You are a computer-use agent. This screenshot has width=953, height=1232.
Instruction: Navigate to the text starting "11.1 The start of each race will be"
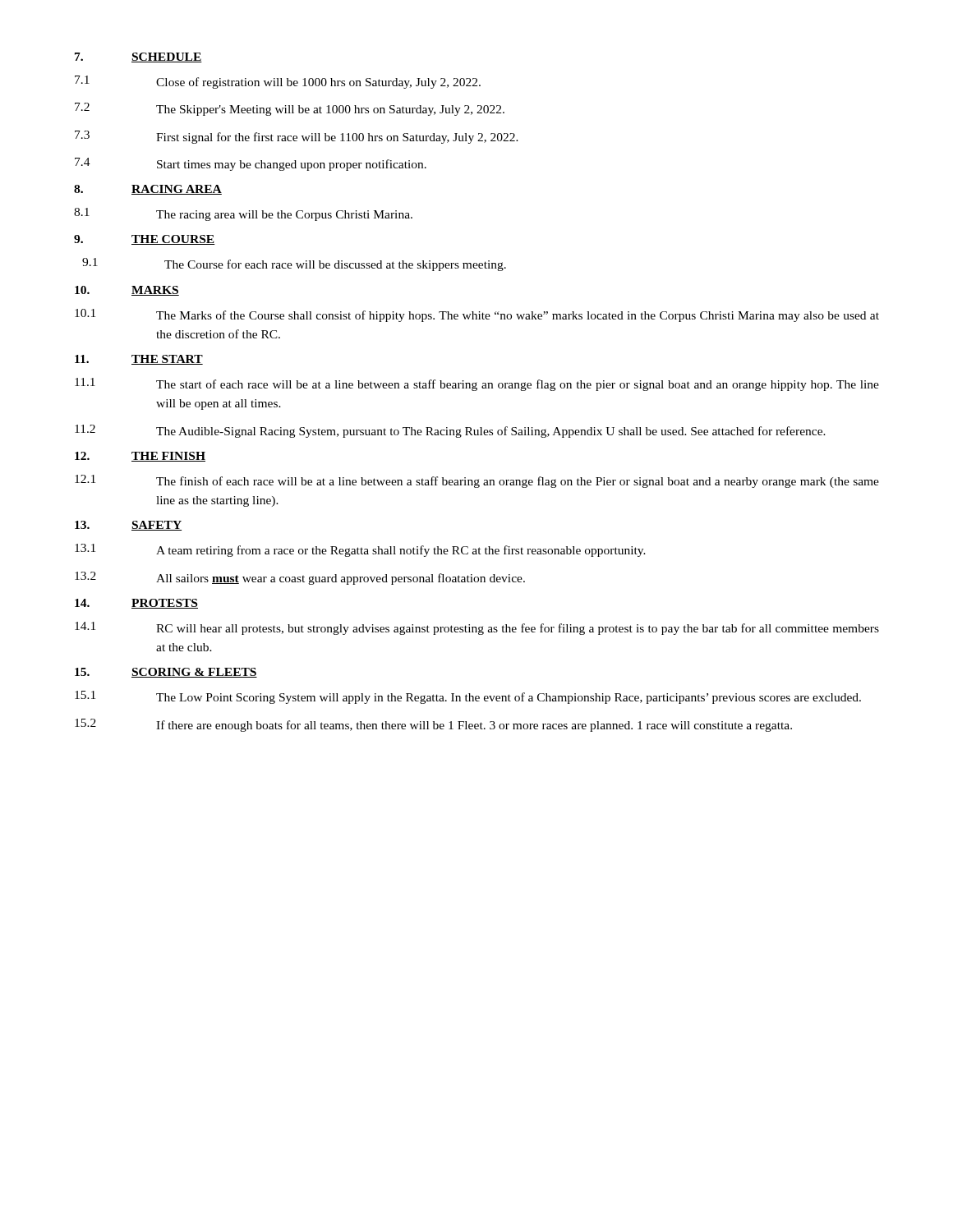tap(476, 394)
